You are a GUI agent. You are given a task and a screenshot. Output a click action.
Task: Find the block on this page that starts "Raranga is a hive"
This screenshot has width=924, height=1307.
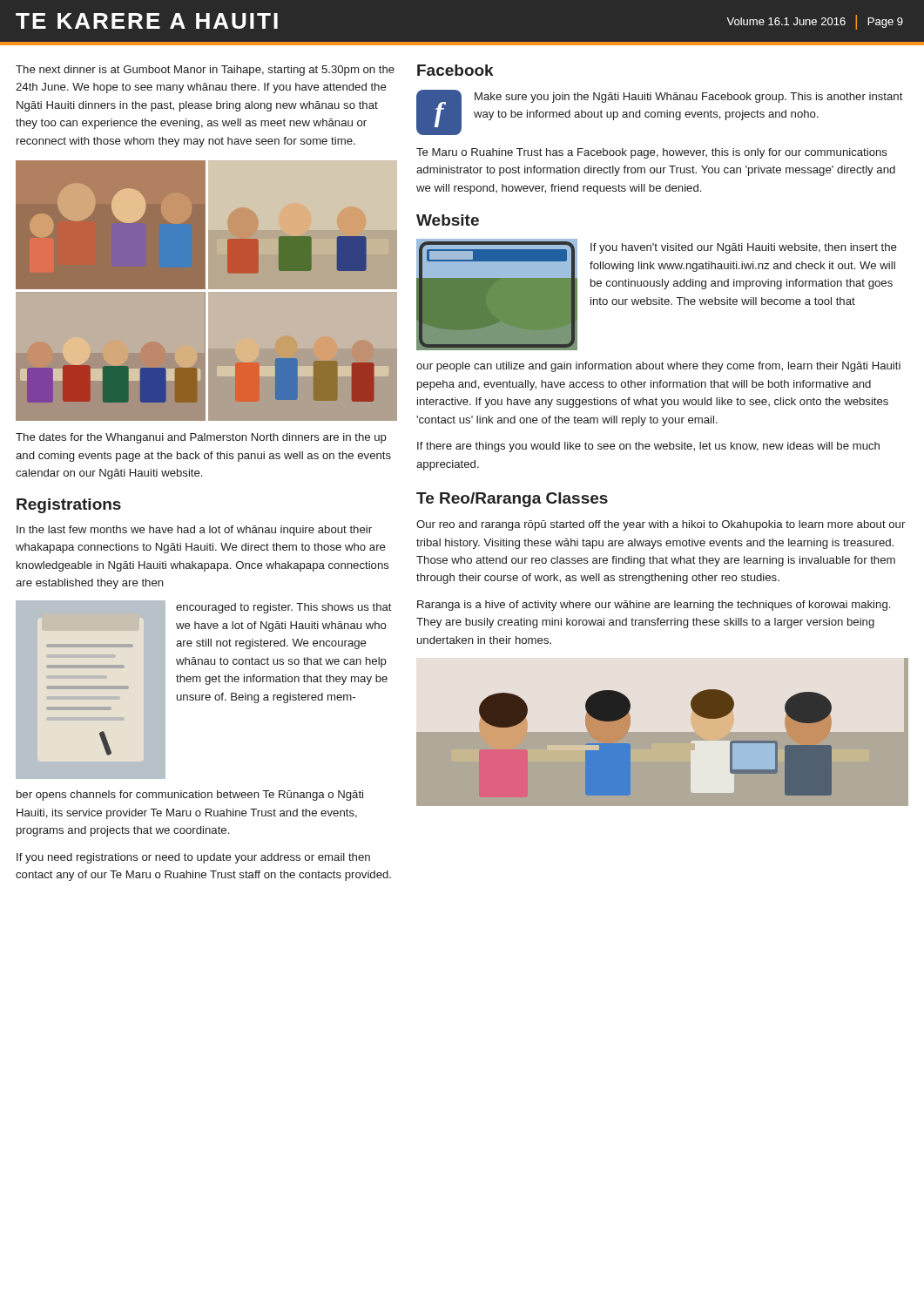pyautogui.click(x=654, y=622)
